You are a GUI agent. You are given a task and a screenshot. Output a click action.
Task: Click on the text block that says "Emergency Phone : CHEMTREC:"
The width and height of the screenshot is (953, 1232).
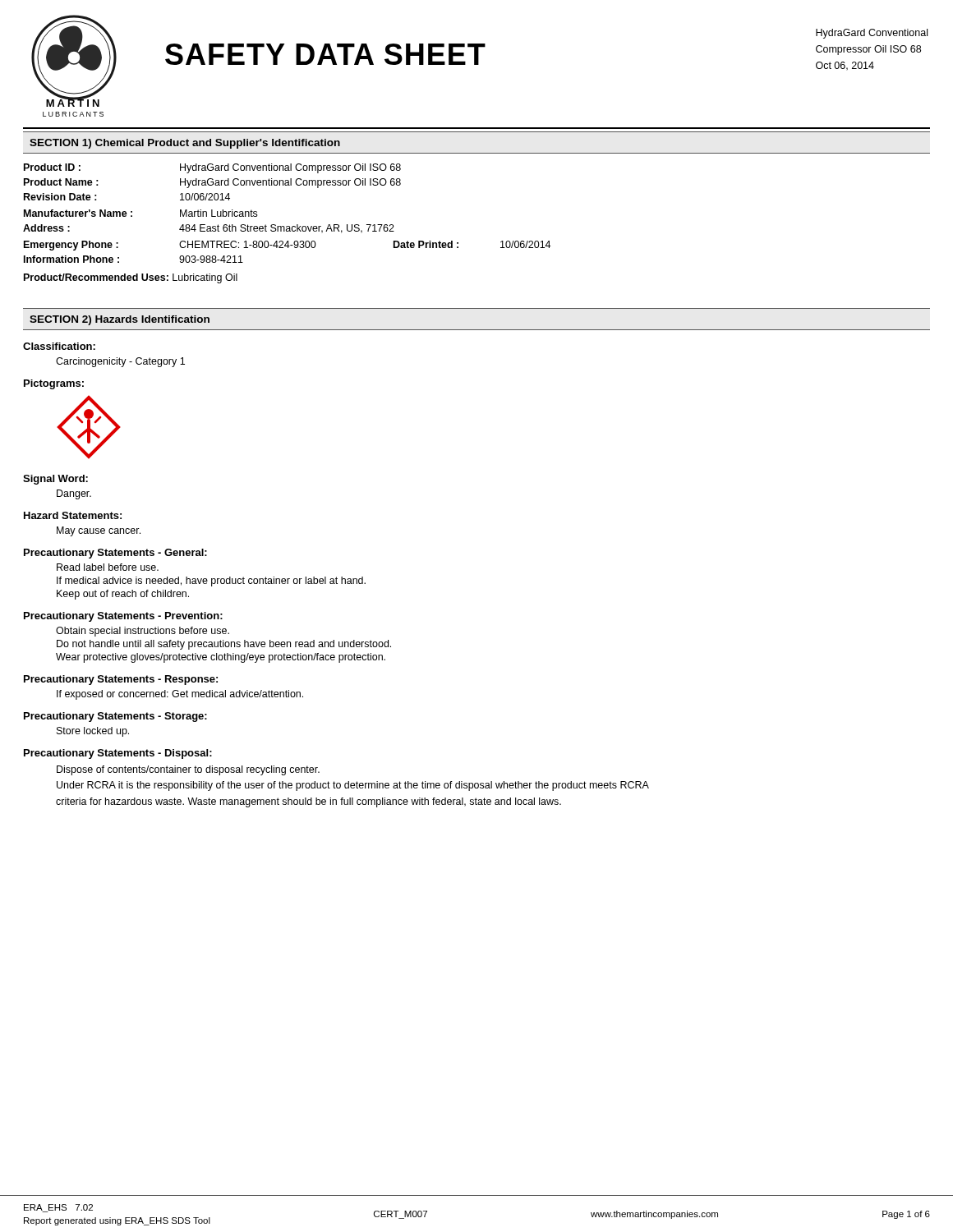(x=287, y=245)
